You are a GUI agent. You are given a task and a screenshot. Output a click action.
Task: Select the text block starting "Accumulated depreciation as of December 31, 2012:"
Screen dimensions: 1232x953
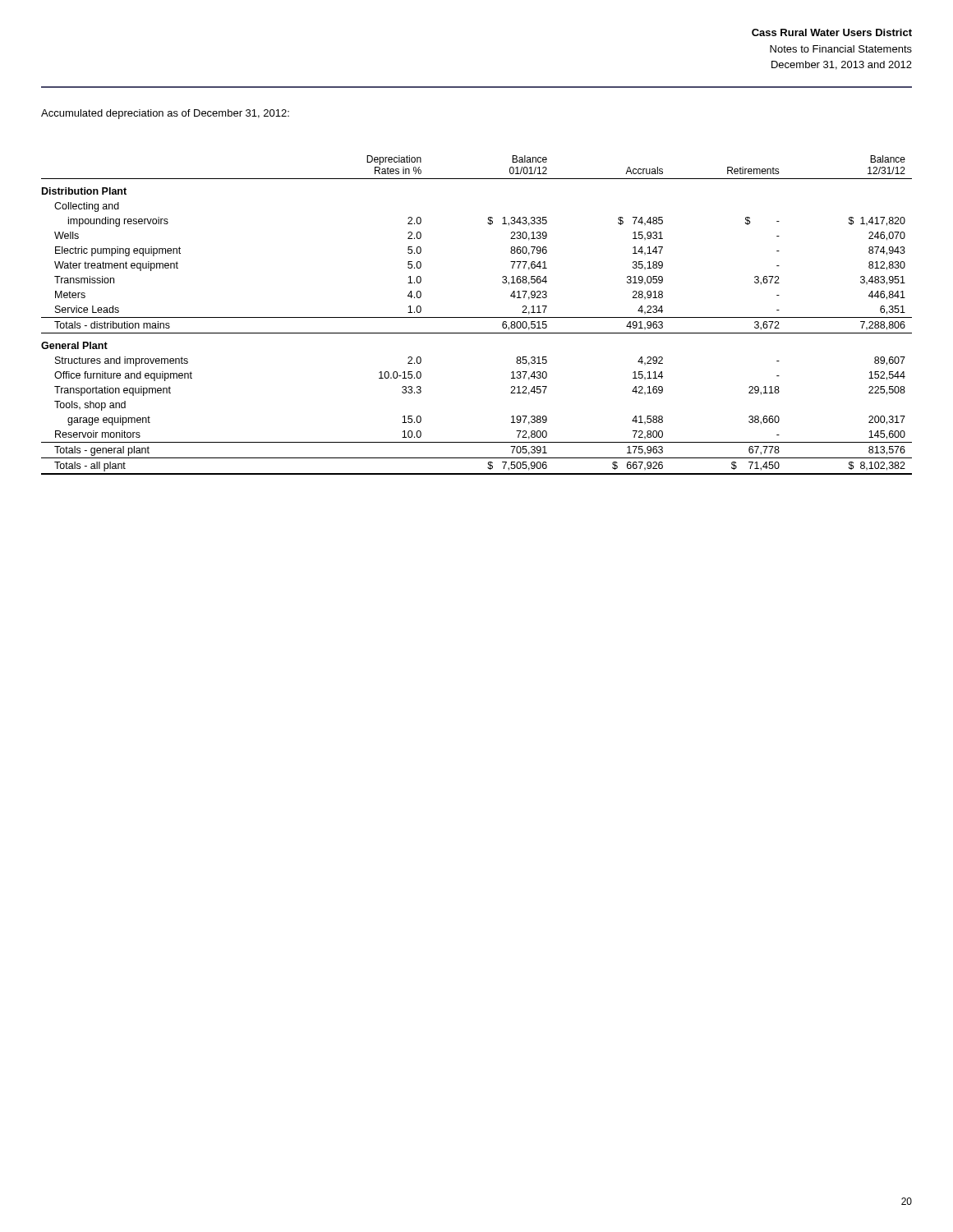coord(165,113)
